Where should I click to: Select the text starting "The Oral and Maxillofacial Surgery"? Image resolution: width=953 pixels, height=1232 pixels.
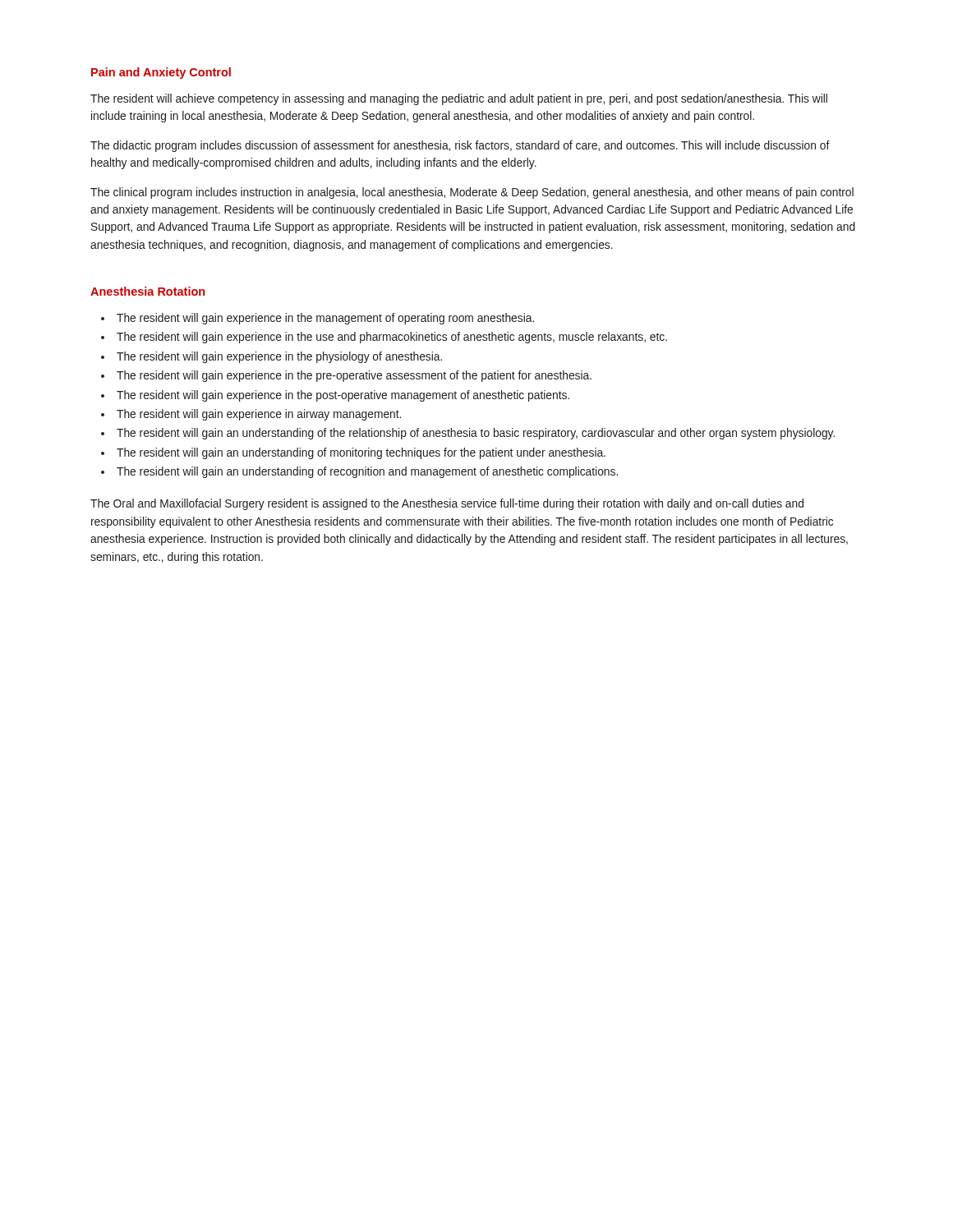469,530
